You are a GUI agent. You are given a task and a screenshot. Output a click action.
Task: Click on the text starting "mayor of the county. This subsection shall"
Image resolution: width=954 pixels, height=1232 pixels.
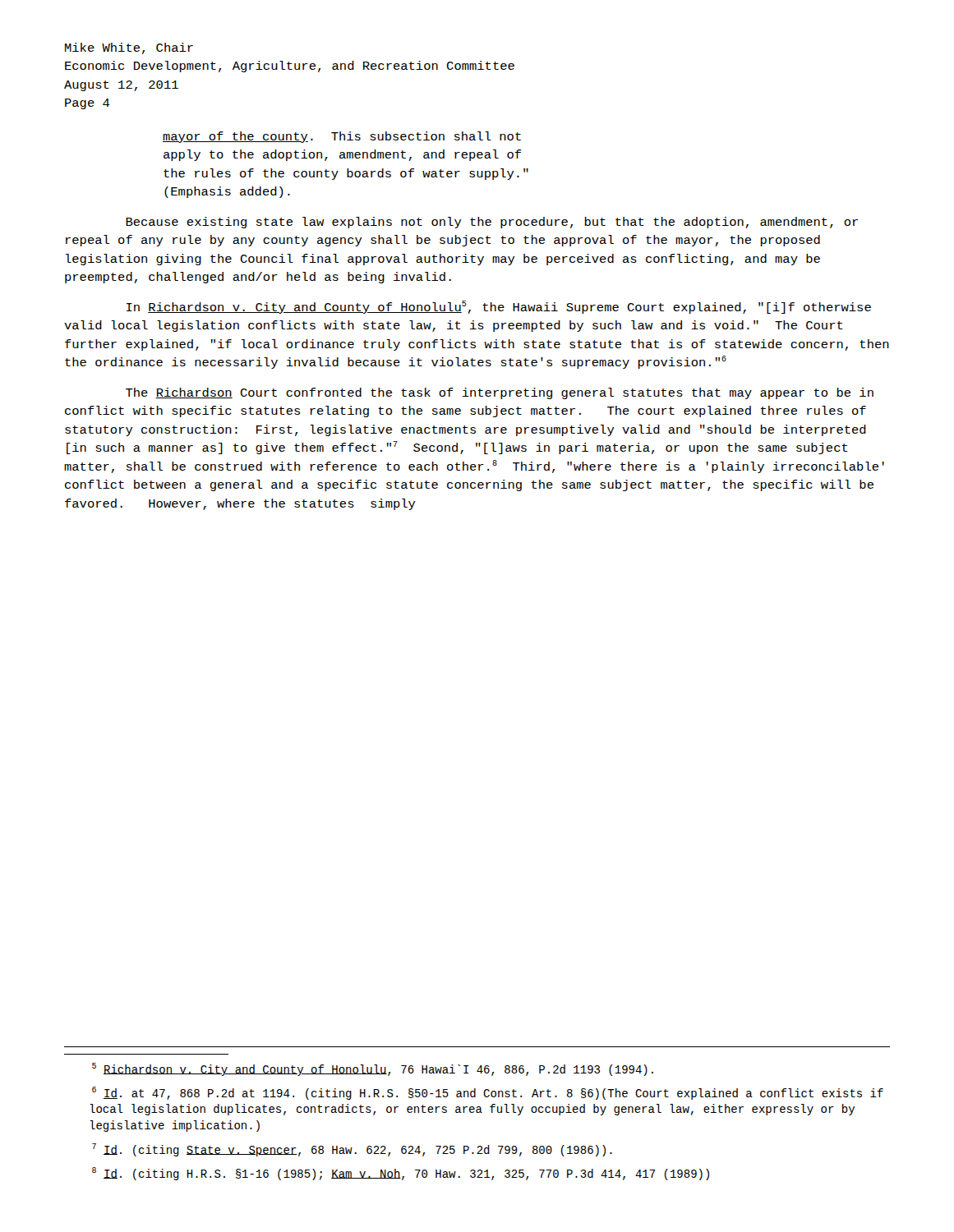pyautogui.click(x=346, y=165)
